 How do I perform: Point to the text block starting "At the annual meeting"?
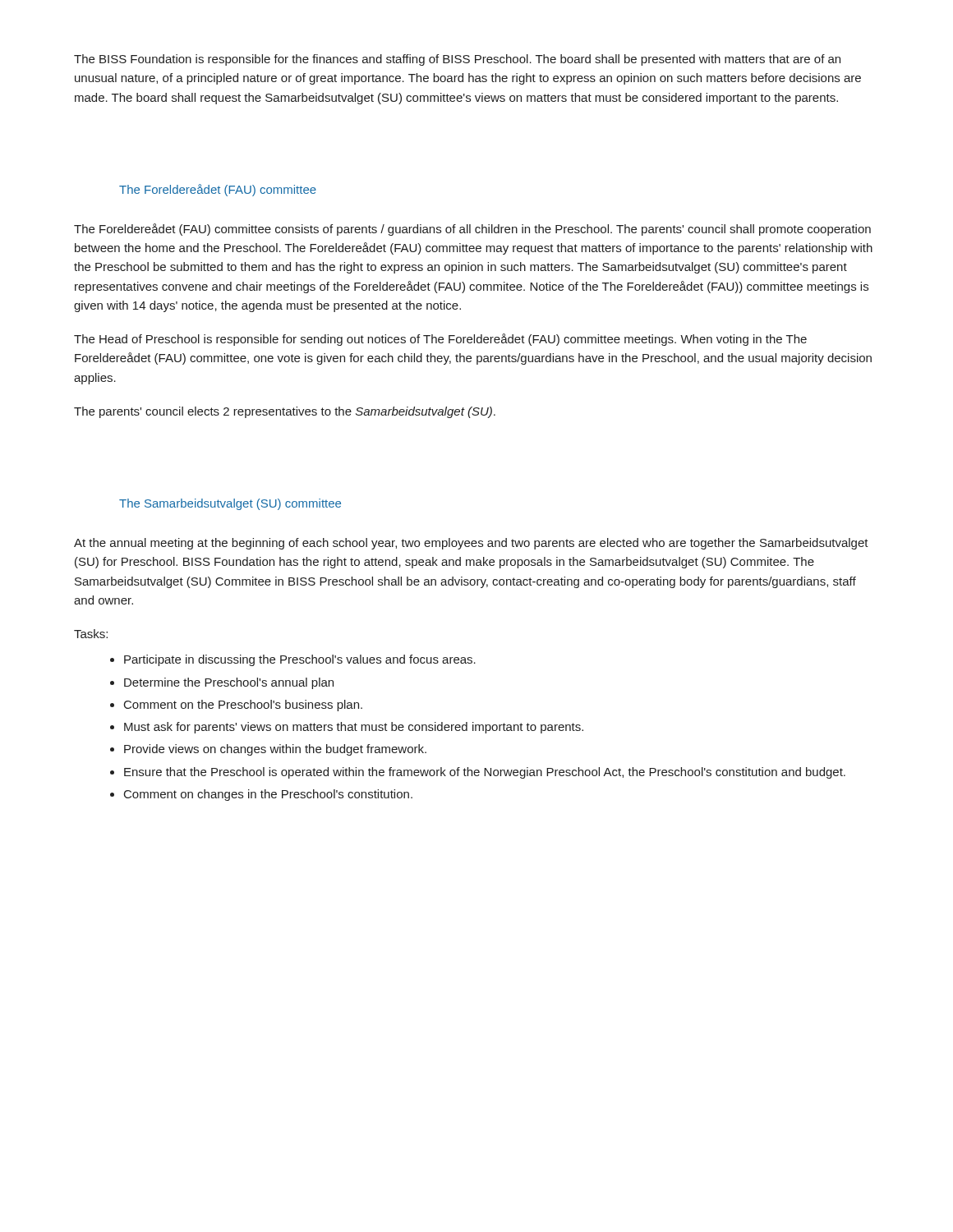click(471, 571)
